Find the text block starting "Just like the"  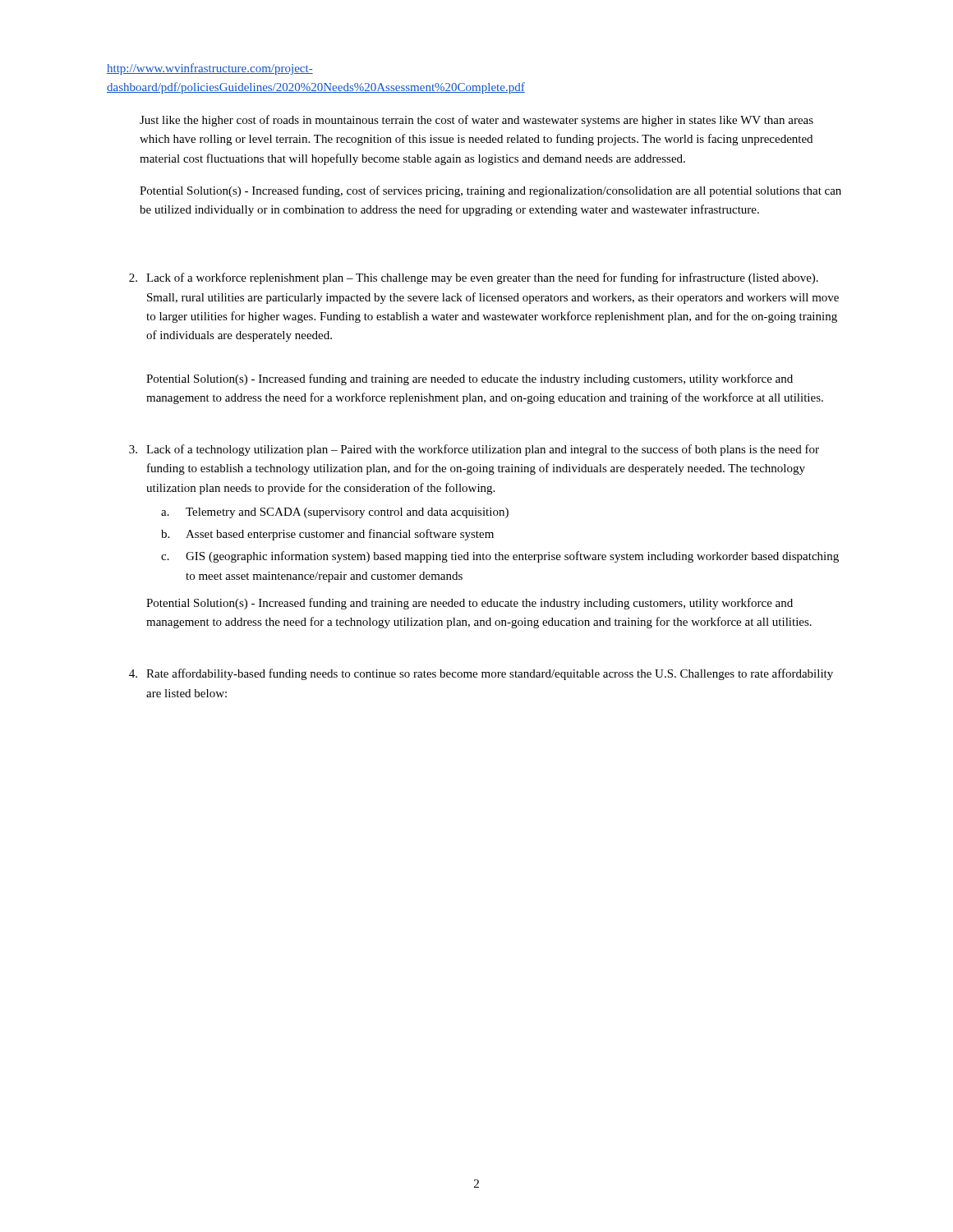click(x=477, y=139)
